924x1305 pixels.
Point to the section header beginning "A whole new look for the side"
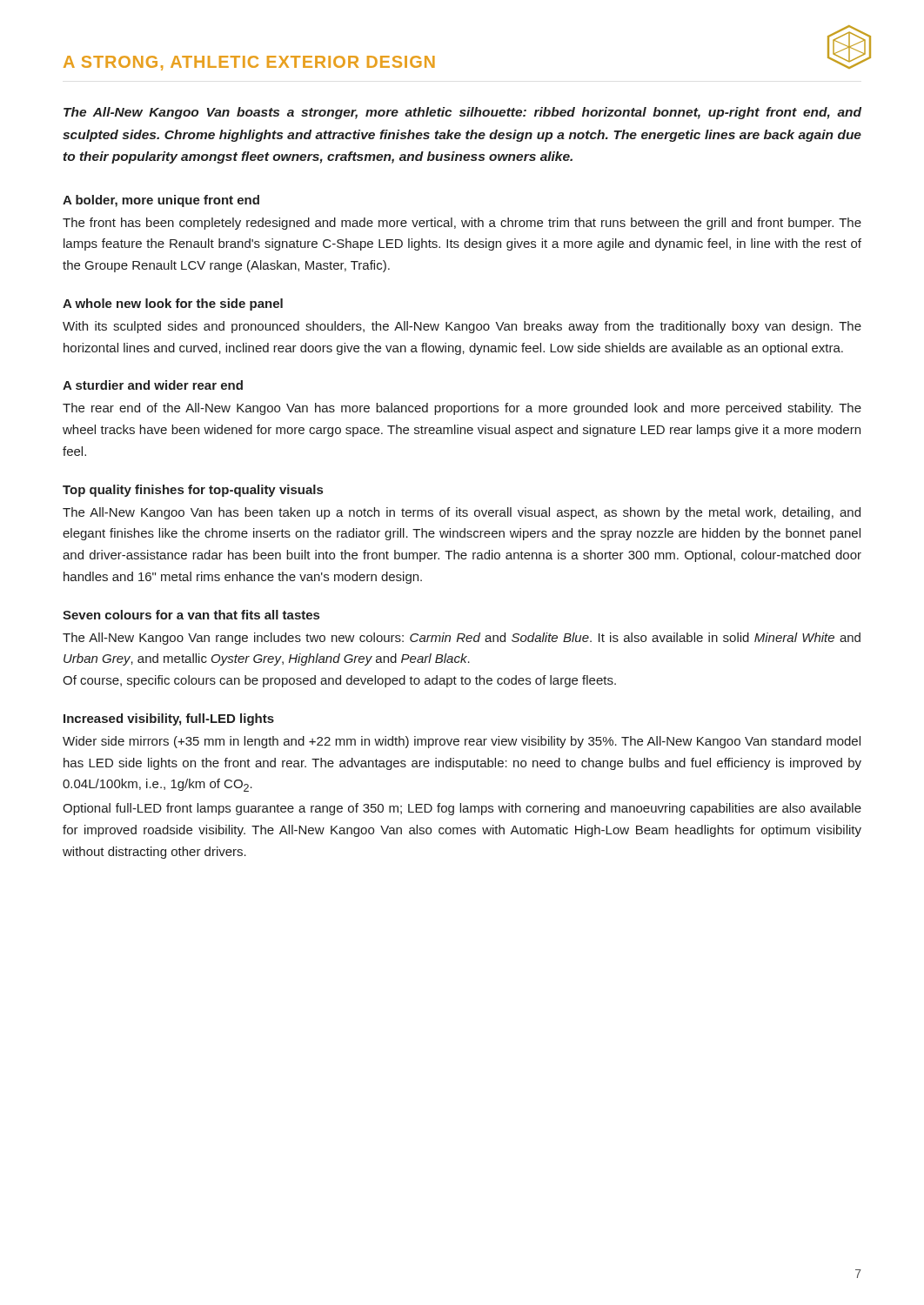pos(173,304)
